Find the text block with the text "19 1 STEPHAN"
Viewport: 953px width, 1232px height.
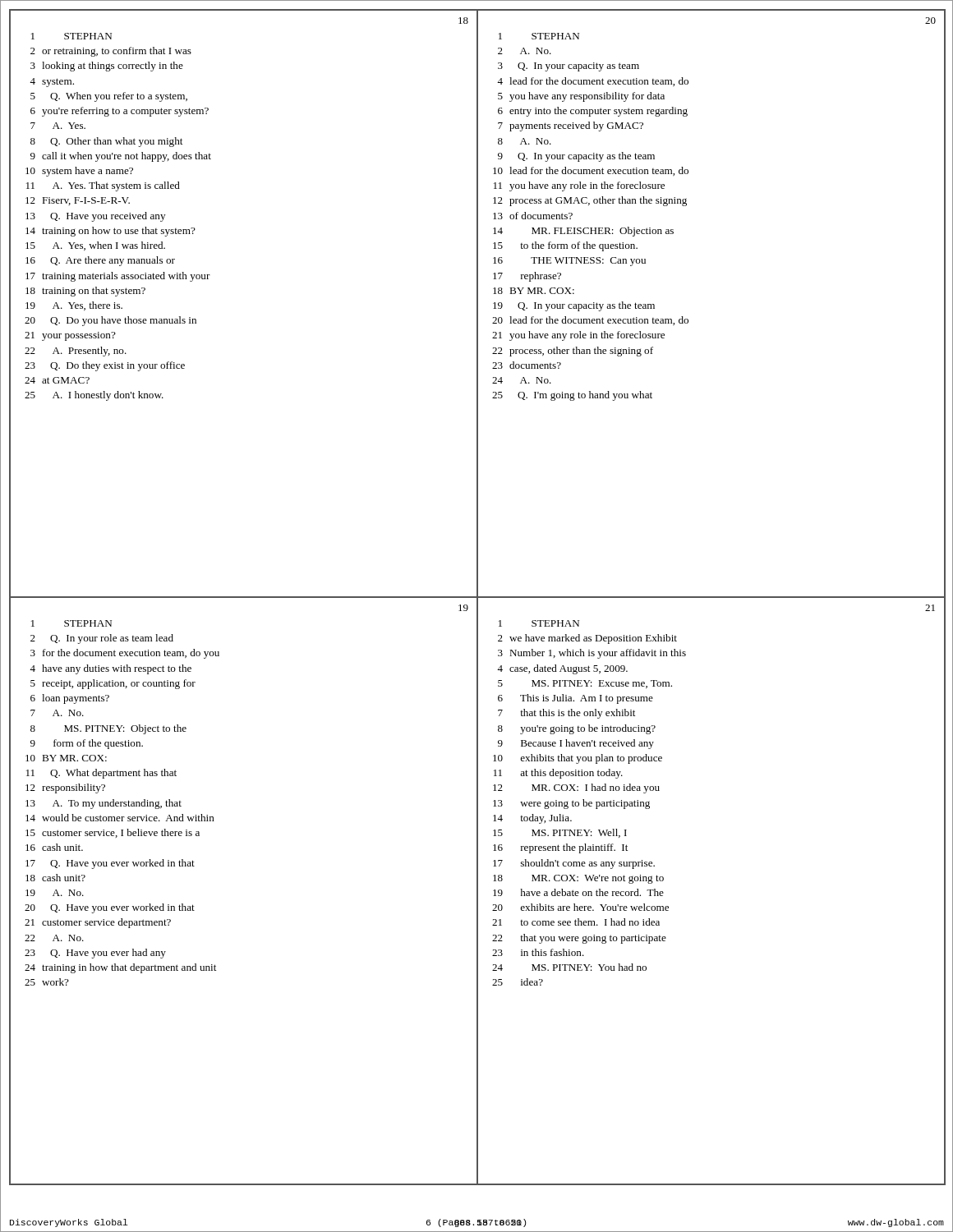(x=244, y=796)
